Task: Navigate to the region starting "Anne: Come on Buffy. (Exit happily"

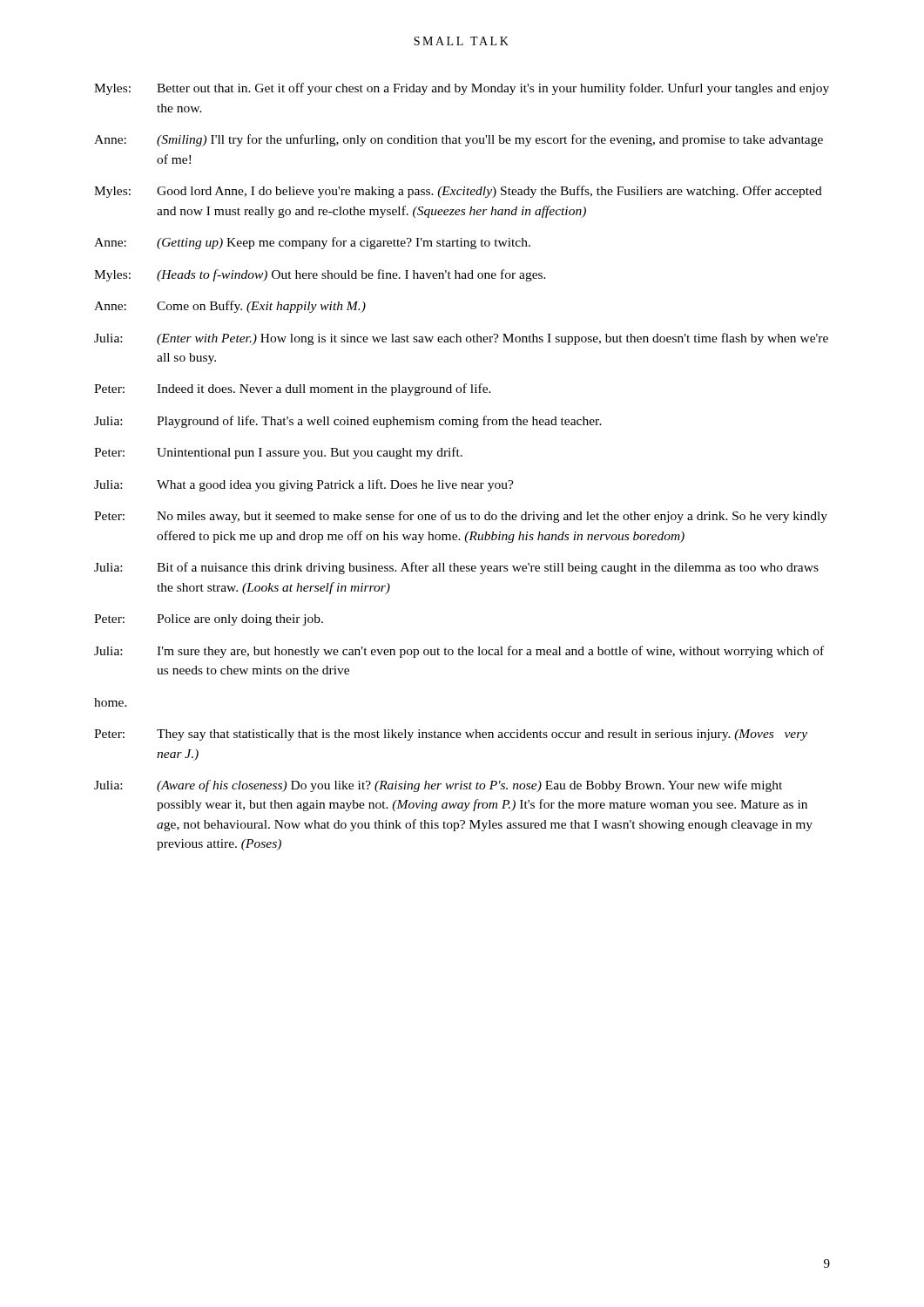Action: point(230,307)
